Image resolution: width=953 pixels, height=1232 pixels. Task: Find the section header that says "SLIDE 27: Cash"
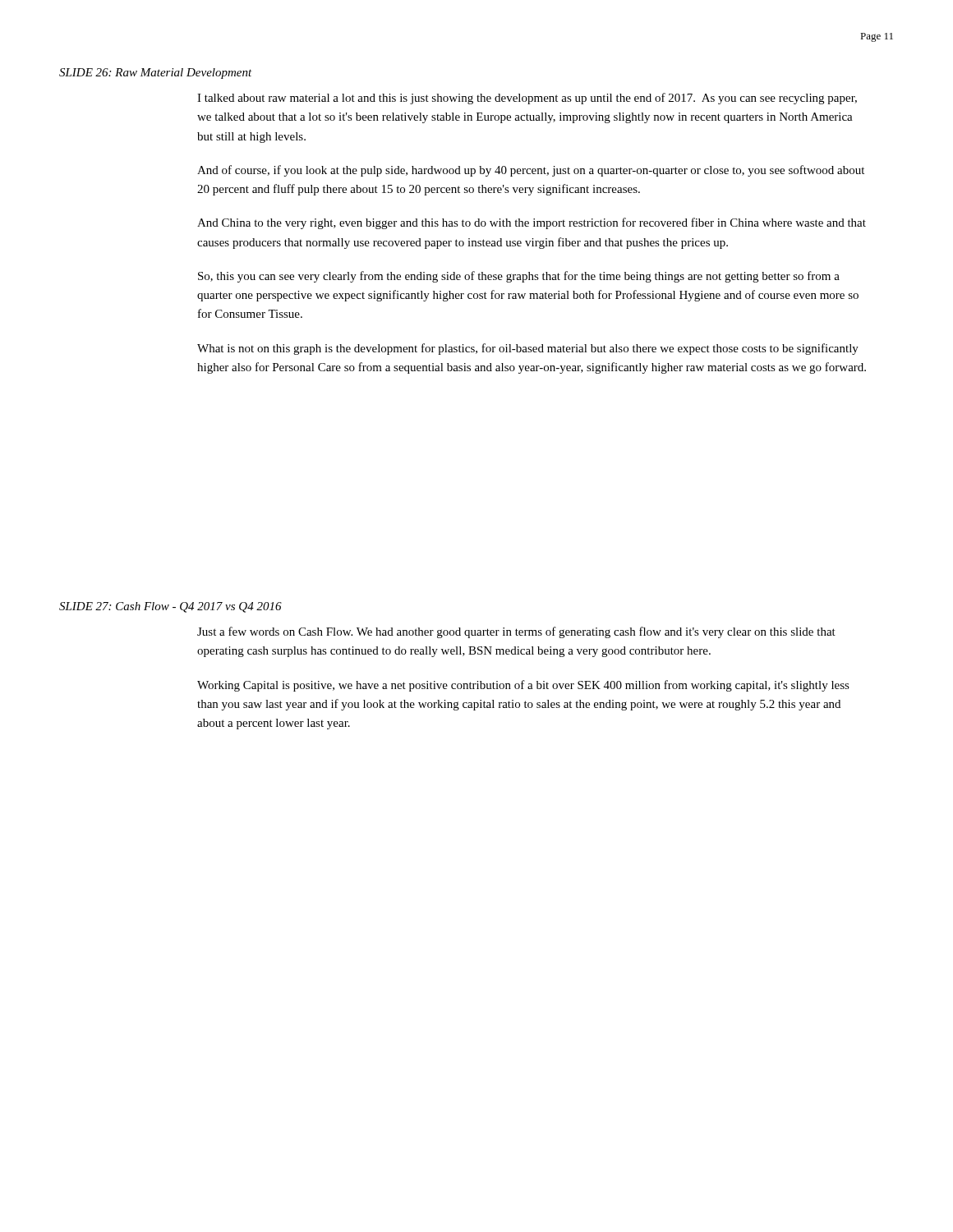point(170,606)
